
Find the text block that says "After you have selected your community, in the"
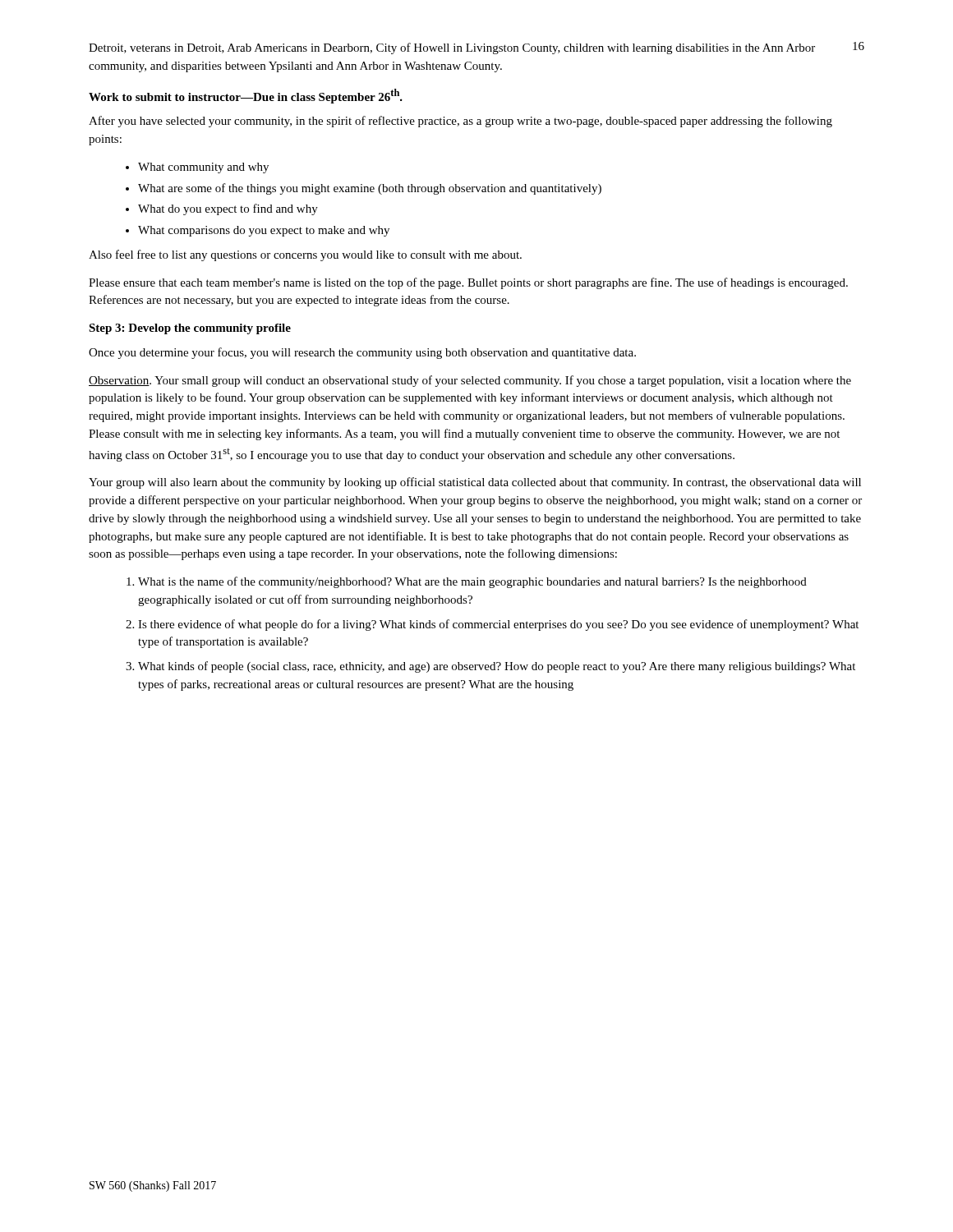(x=460, y=130)
